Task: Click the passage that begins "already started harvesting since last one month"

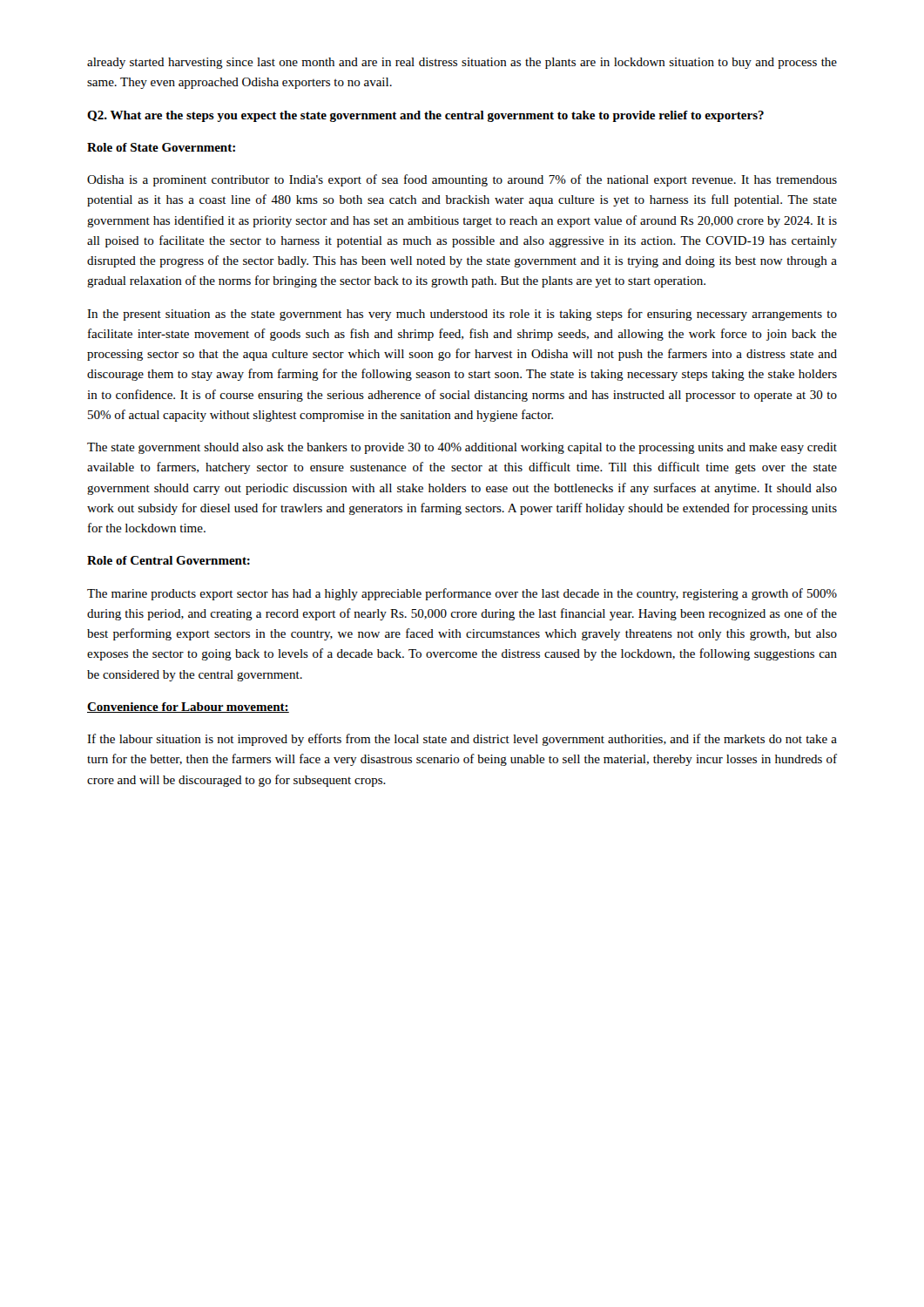Action: pyautogui.click(x=462, y=73)
